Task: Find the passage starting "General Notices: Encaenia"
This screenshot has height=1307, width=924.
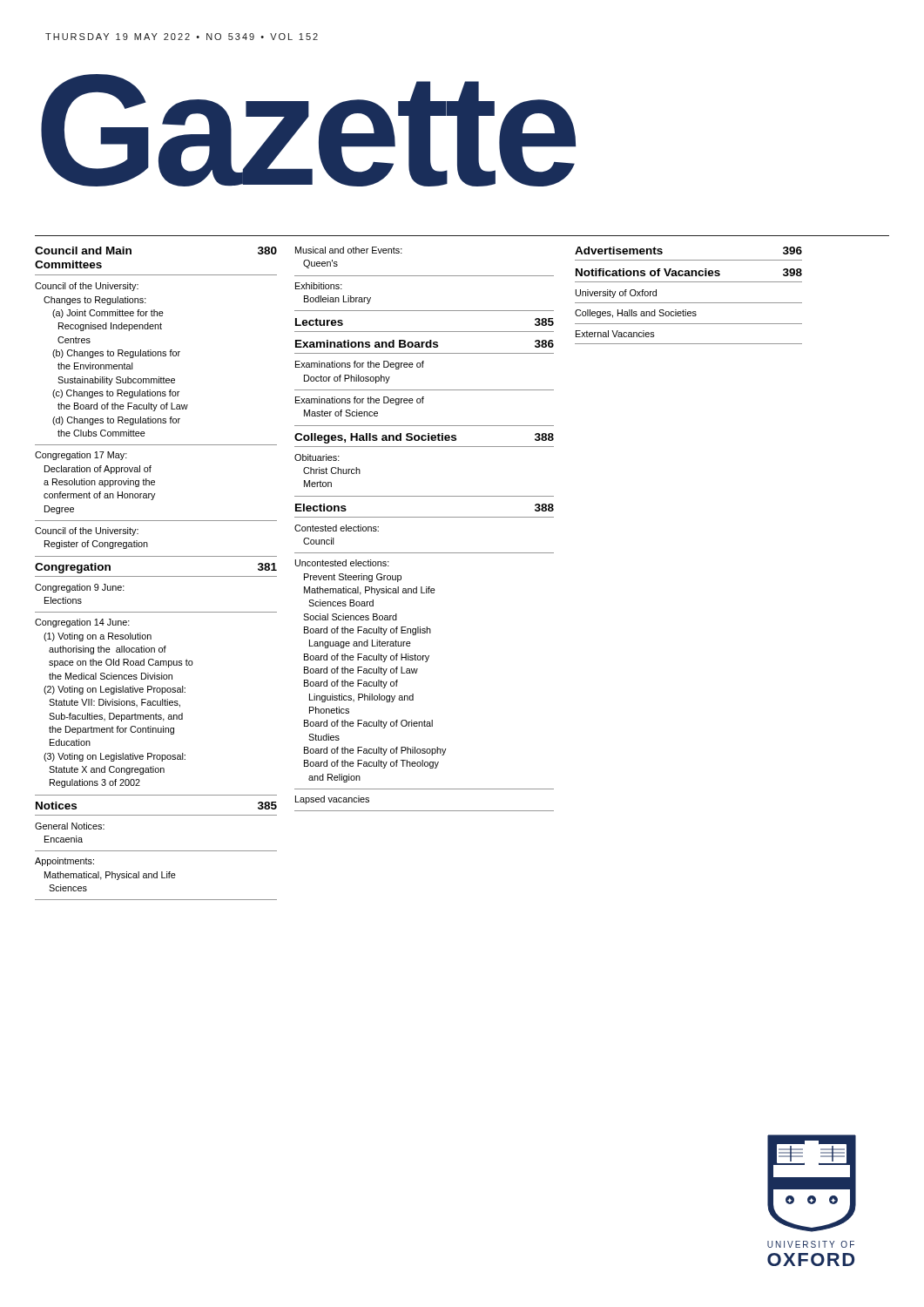Action: pyautogui.click(x=70, y=833)
